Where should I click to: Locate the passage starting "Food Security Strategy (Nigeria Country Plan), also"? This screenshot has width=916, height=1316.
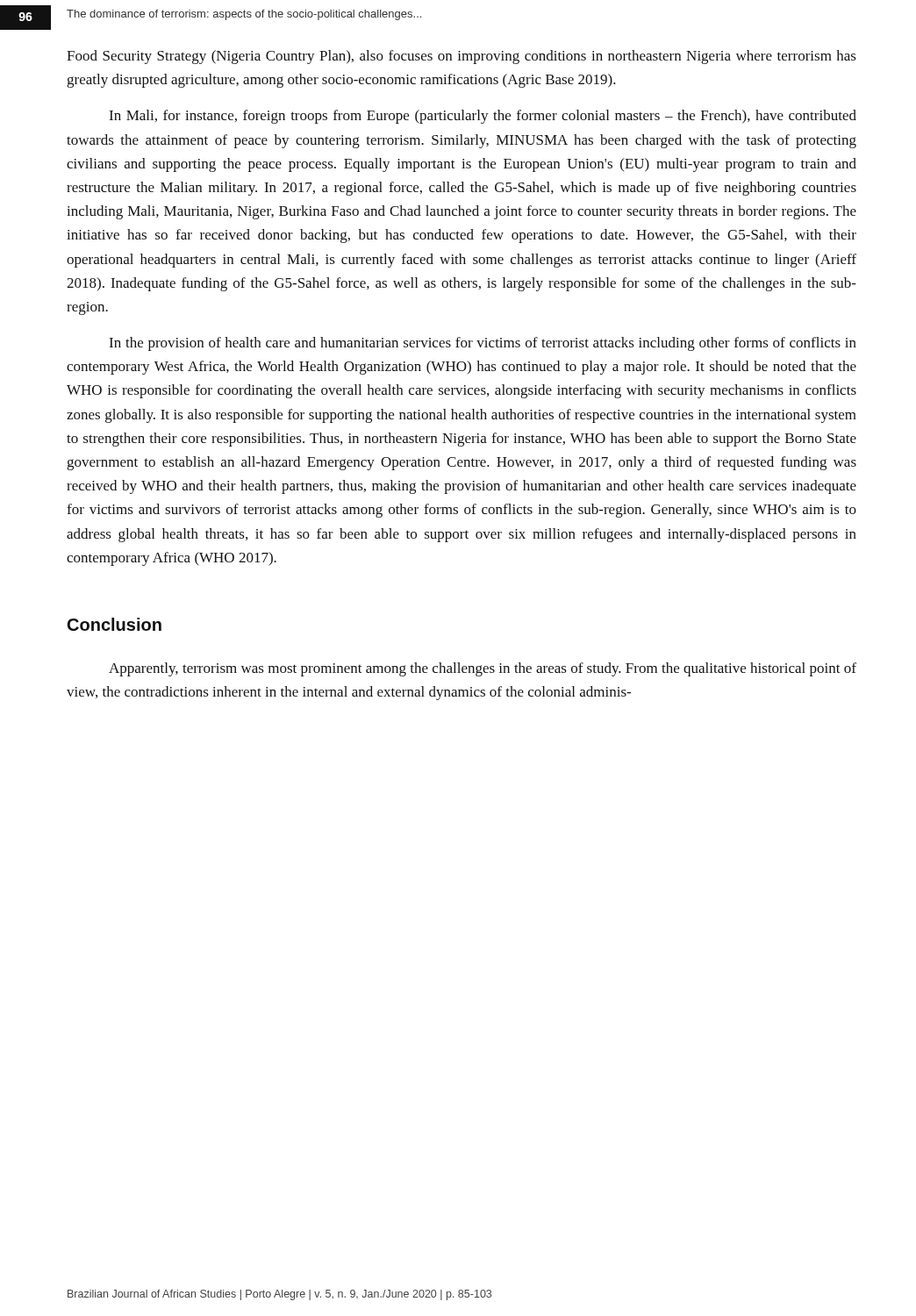point(462,68)
